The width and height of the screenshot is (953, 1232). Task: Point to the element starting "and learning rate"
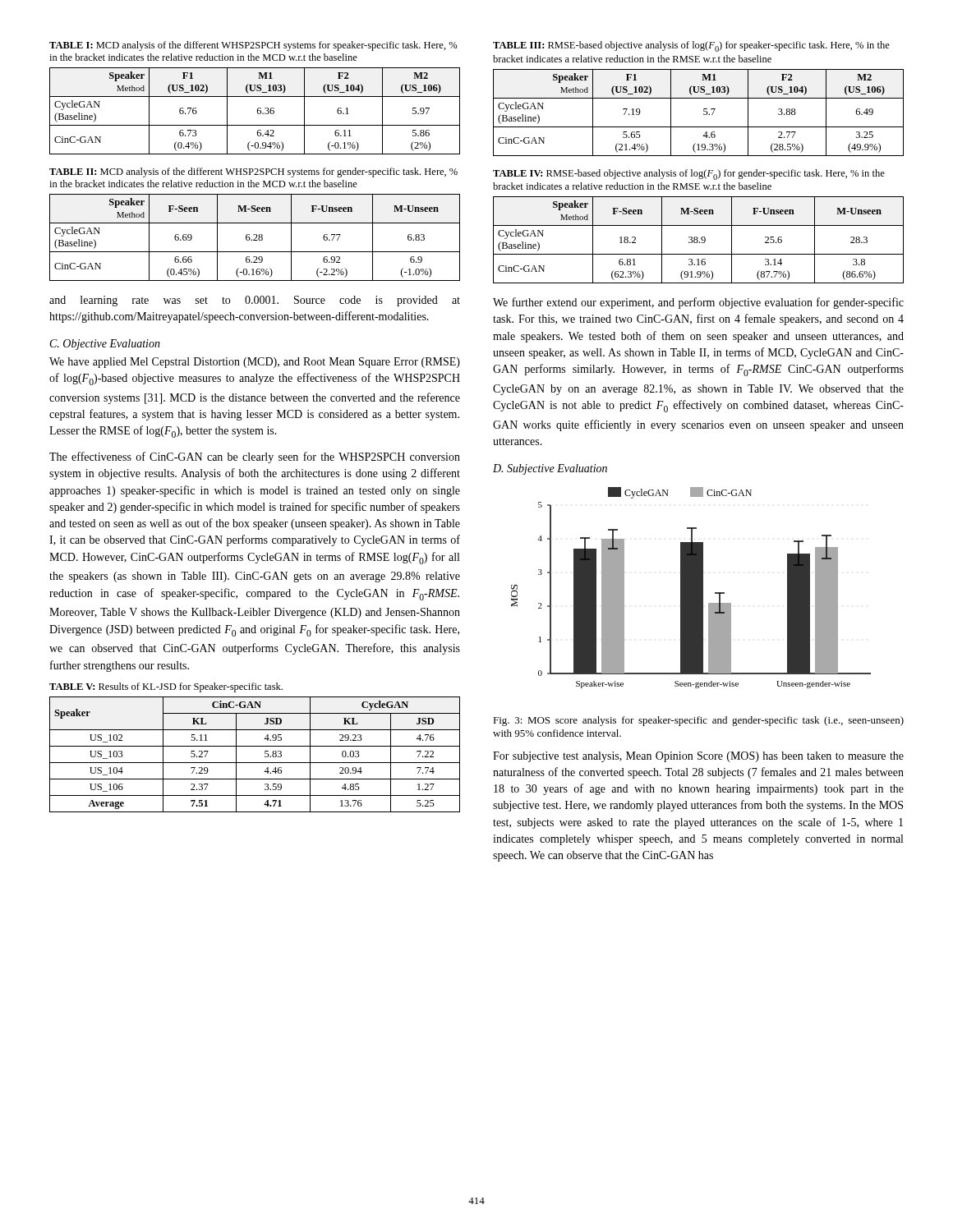coord(255,309)
